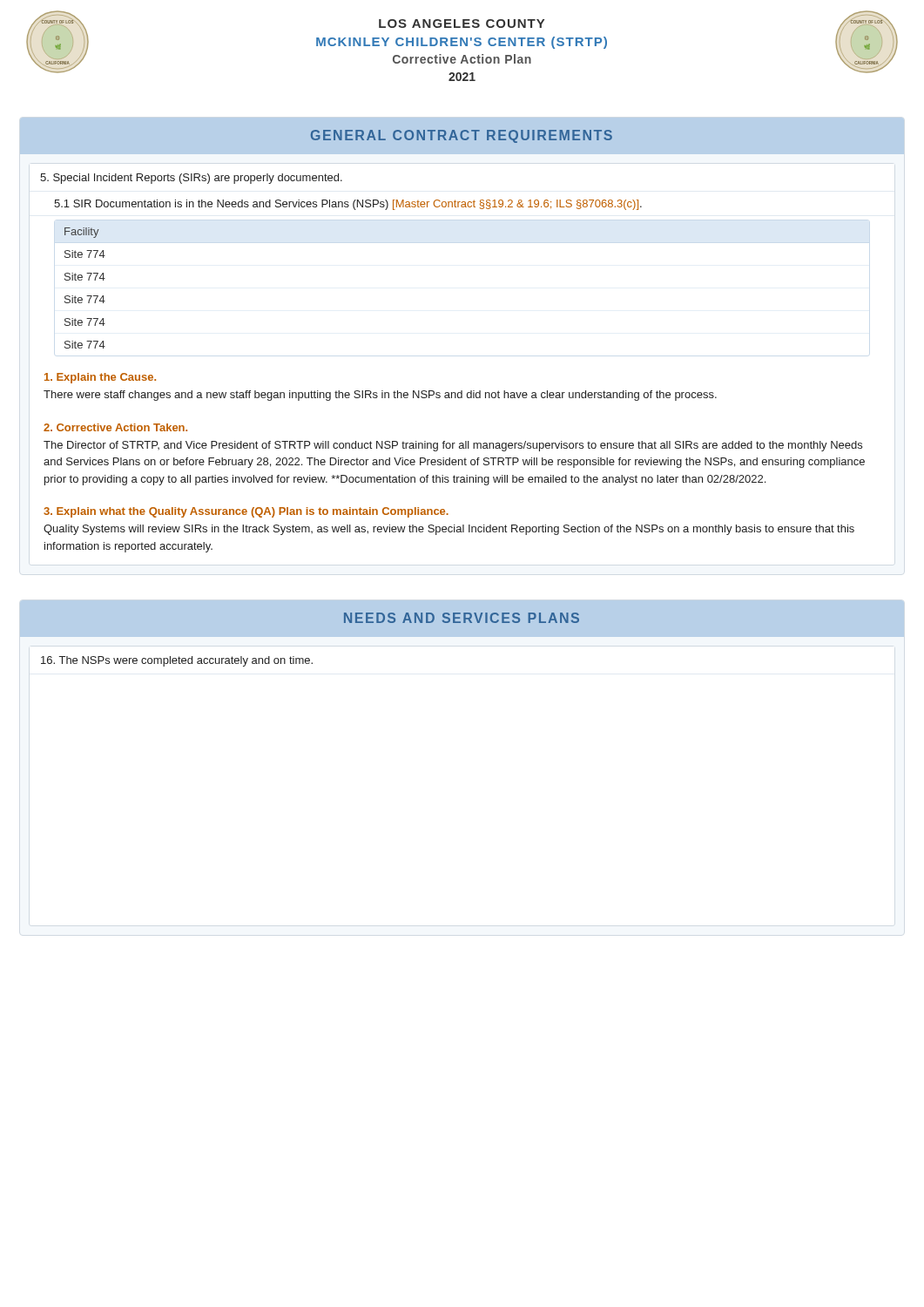This screenshot has width=924, height=1307.
Task: Click on the text starting "1 SIR Documentation is in"
Action: pyautogui.click(x=348, y=203)
